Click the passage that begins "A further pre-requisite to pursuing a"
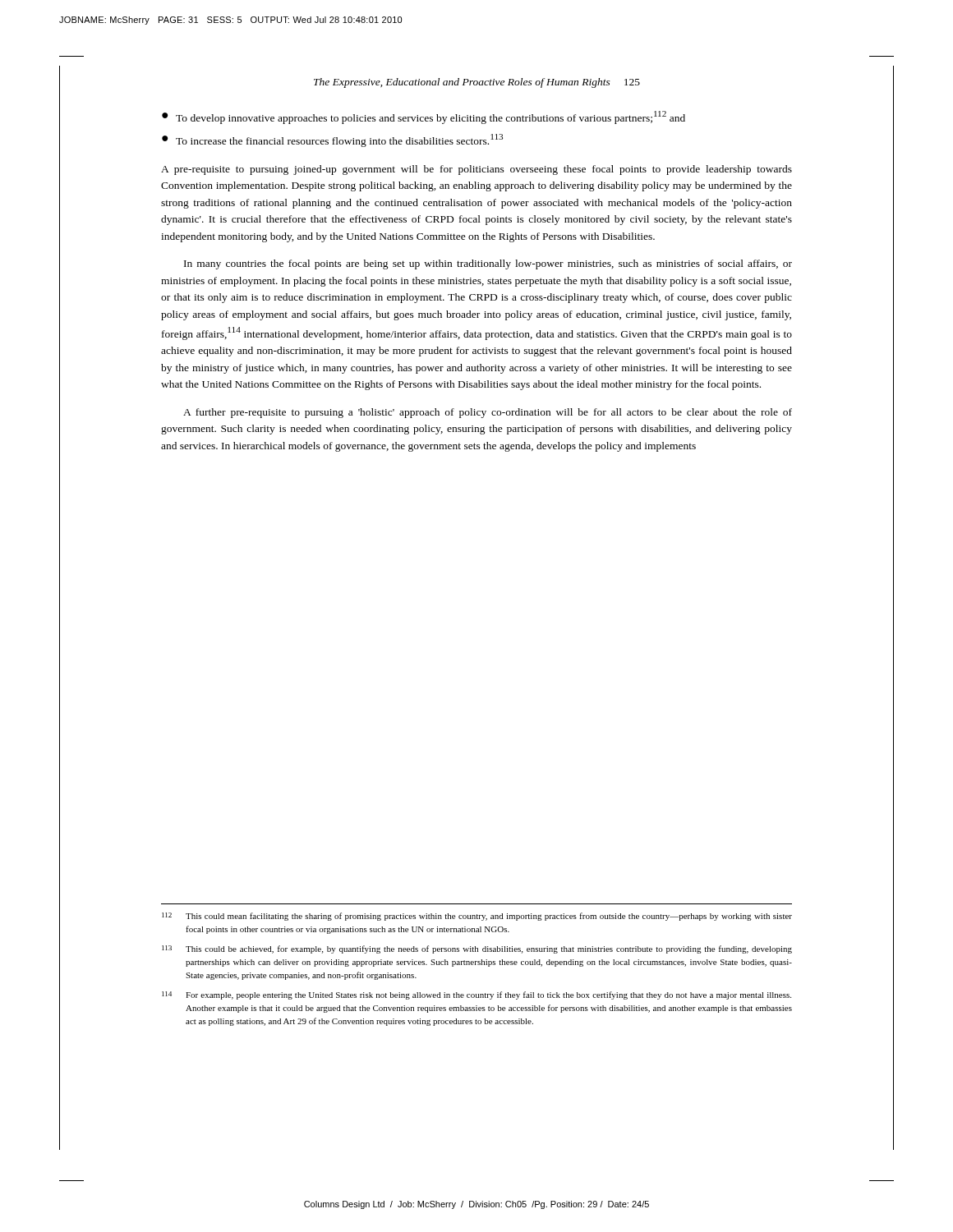This screenshot has height=1232, width=953. tap(476, 428)
